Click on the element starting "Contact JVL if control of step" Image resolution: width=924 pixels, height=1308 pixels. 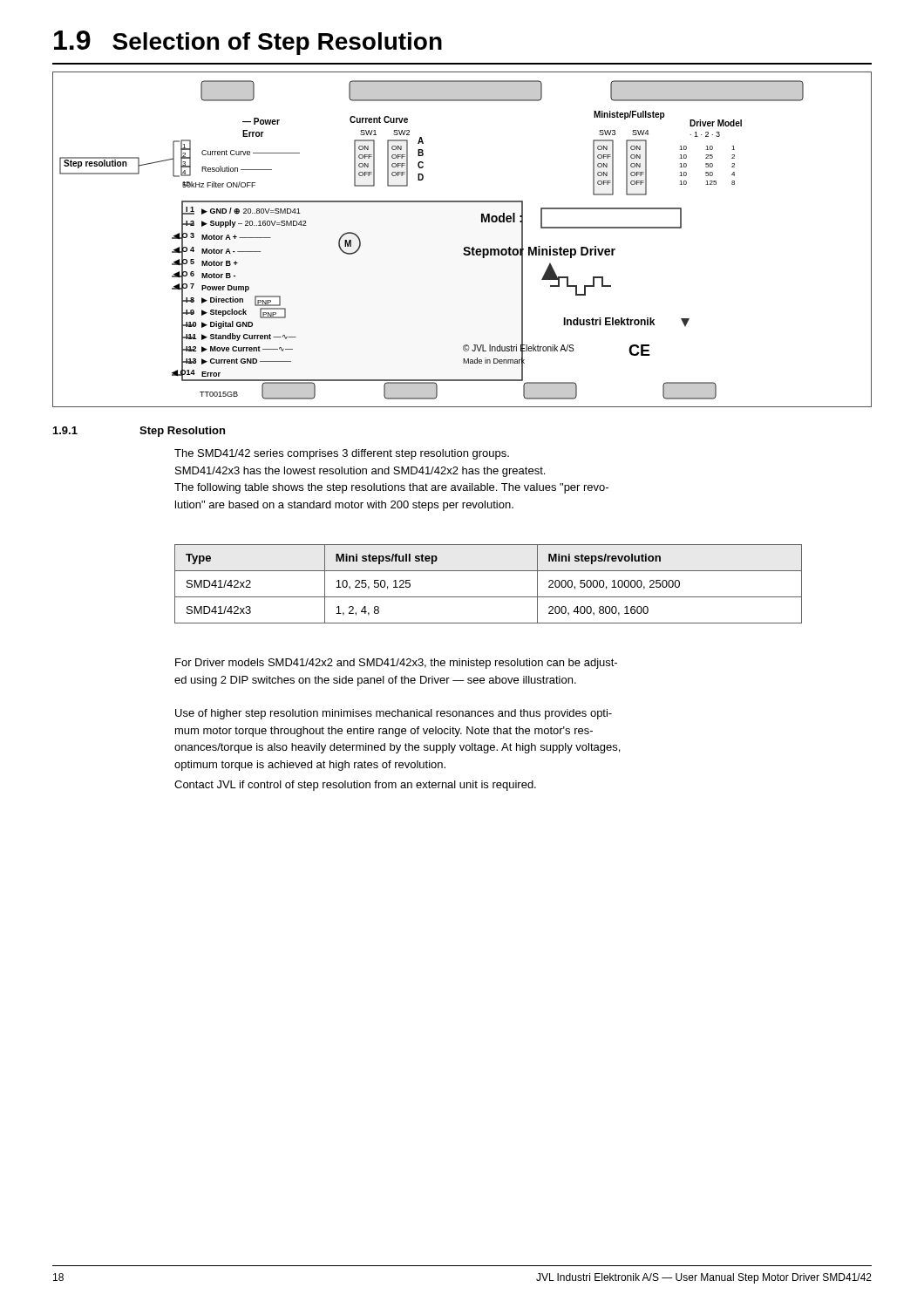click(356, 784)
